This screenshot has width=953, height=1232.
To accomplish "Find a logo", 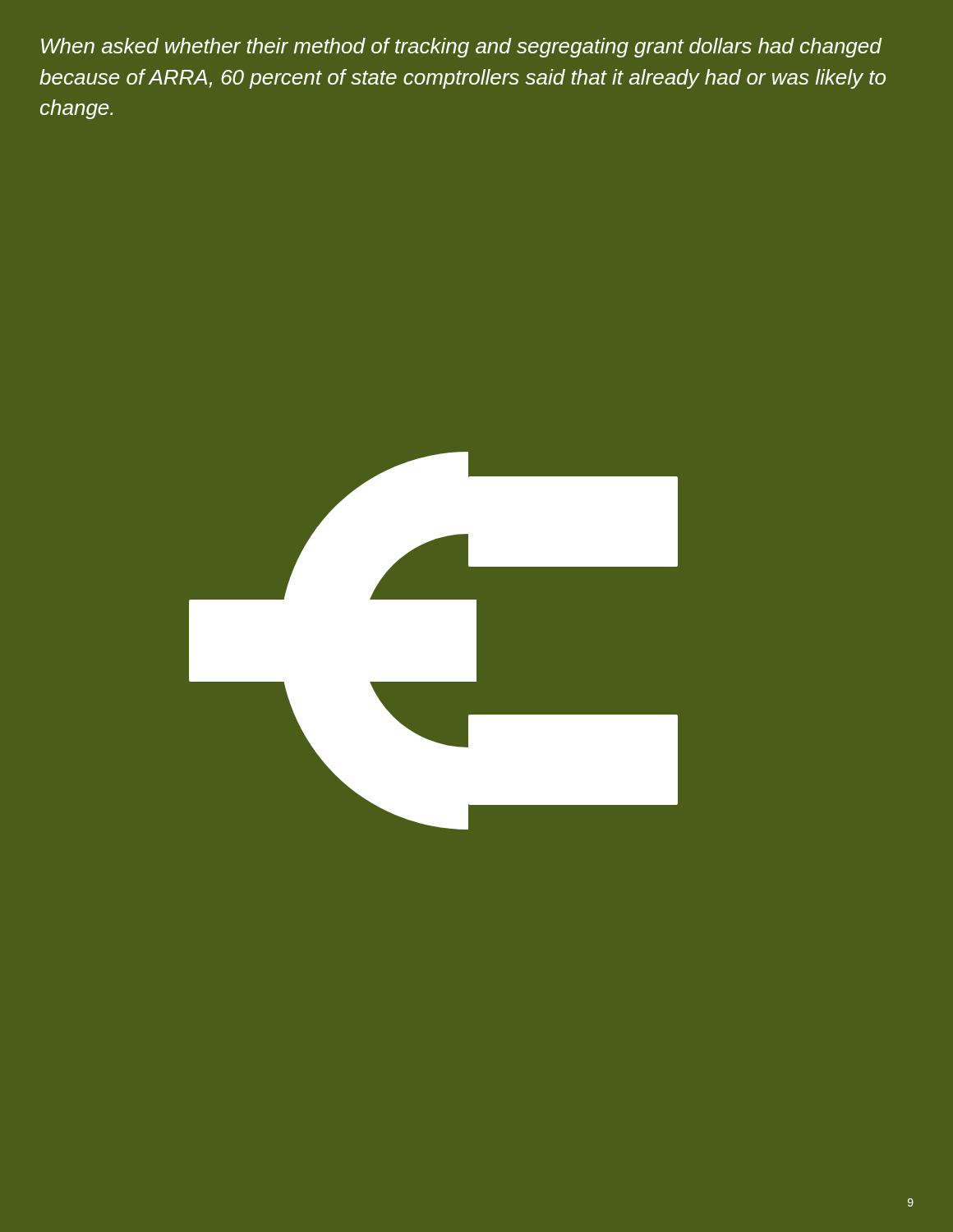I will pos(476,641).
